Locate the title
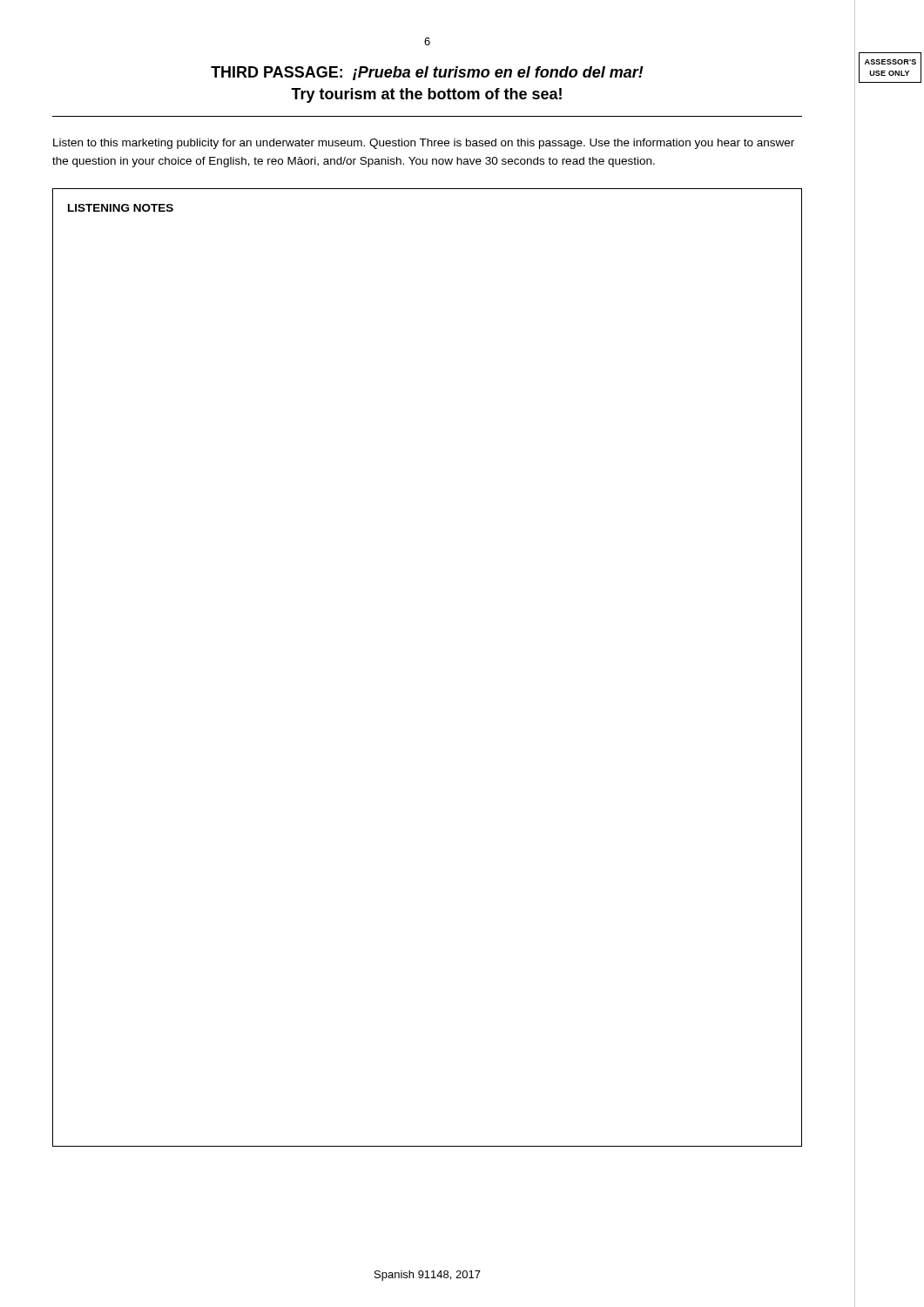 [427, 84]
